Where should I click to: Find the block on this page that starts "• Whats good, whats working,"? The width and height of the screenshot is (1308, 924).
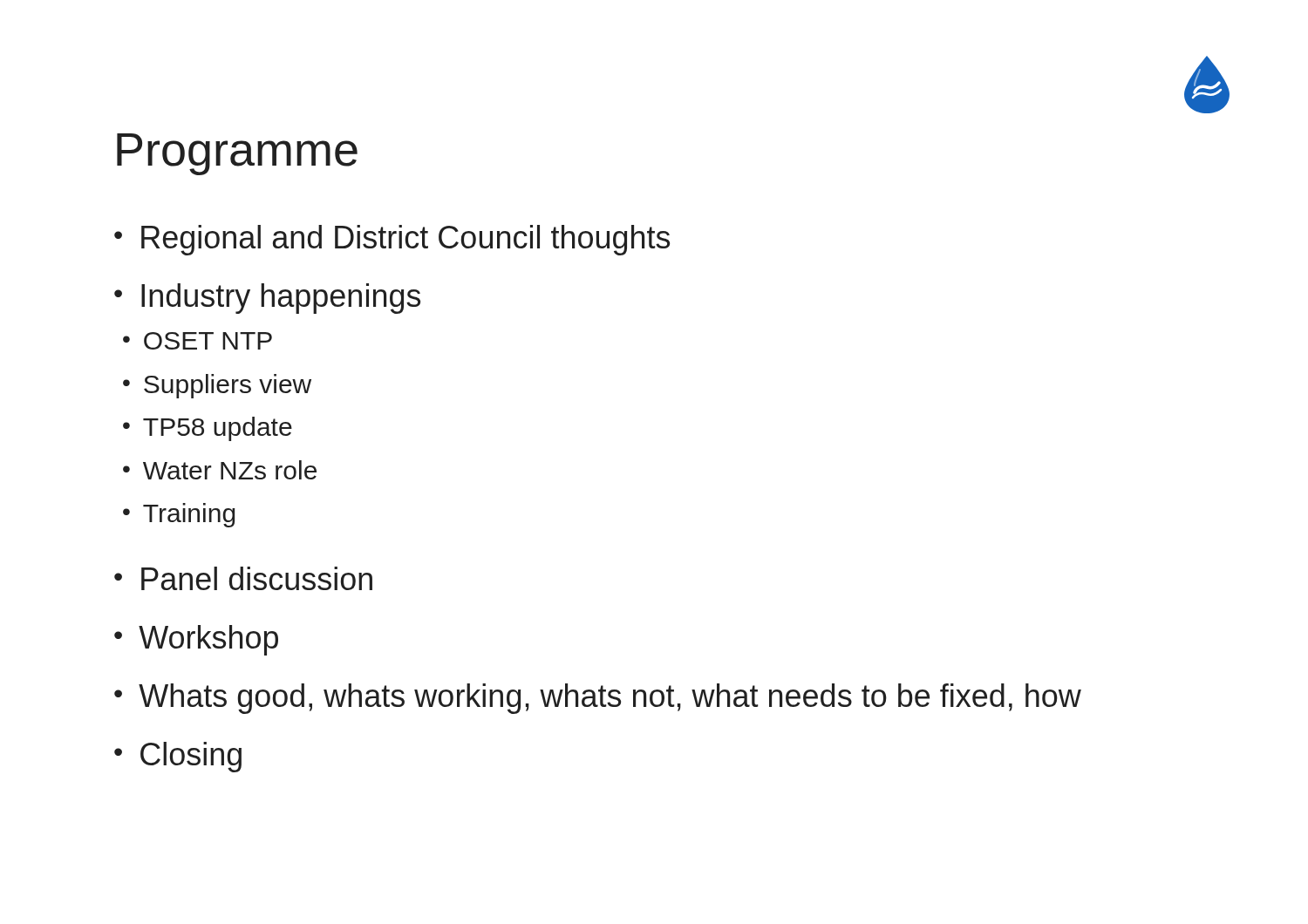click(x=597, y=696)
